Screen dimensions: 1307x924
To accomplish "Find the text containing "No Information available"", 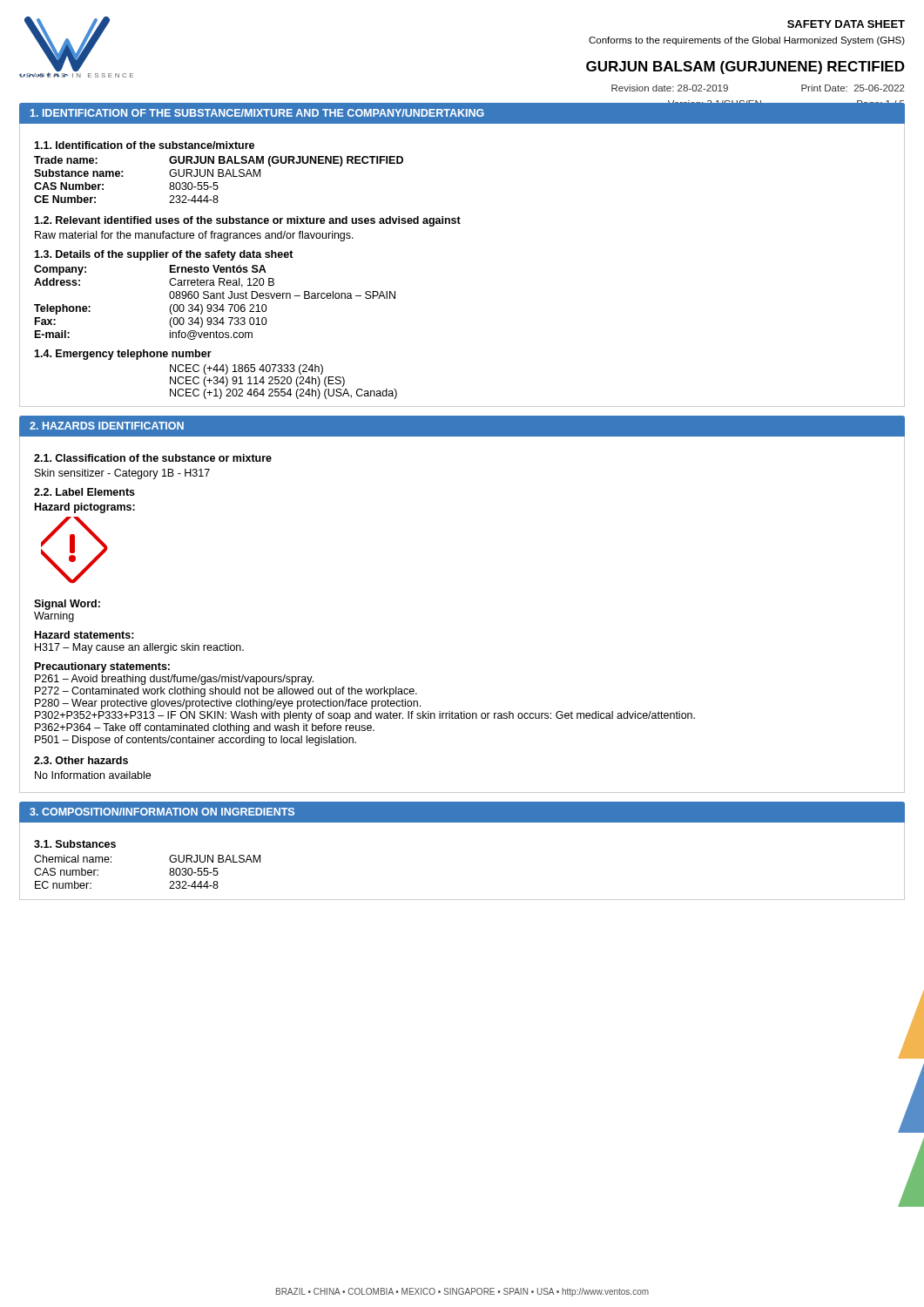I will point(93,776).
